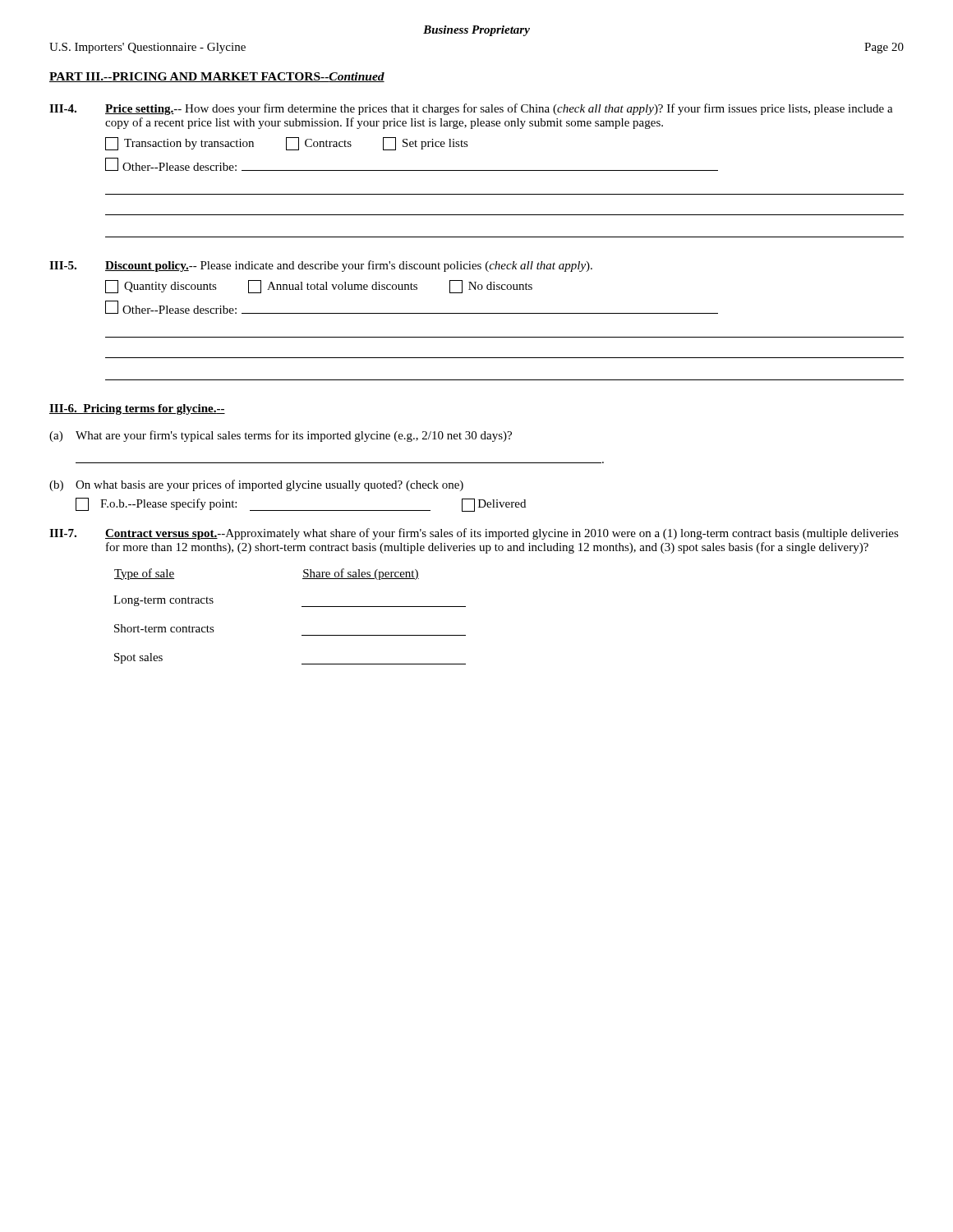The height and width of the screenshot is (1232, 953).
Task: Click on the text block containing "(b) On what basis are your"
Action: click(476, 495)
